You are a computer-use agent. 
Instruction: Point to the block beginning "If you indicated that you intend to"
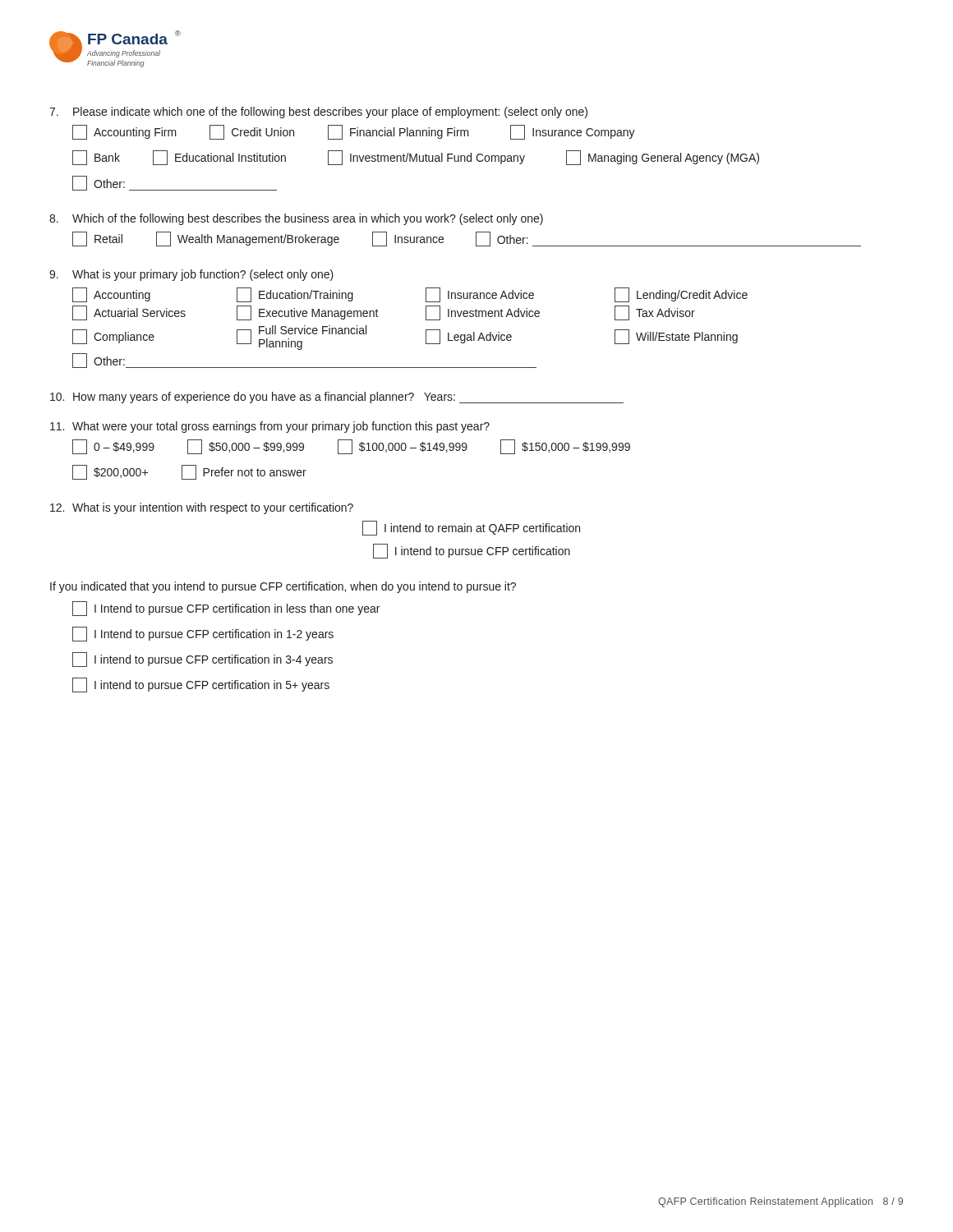(283, 587)
